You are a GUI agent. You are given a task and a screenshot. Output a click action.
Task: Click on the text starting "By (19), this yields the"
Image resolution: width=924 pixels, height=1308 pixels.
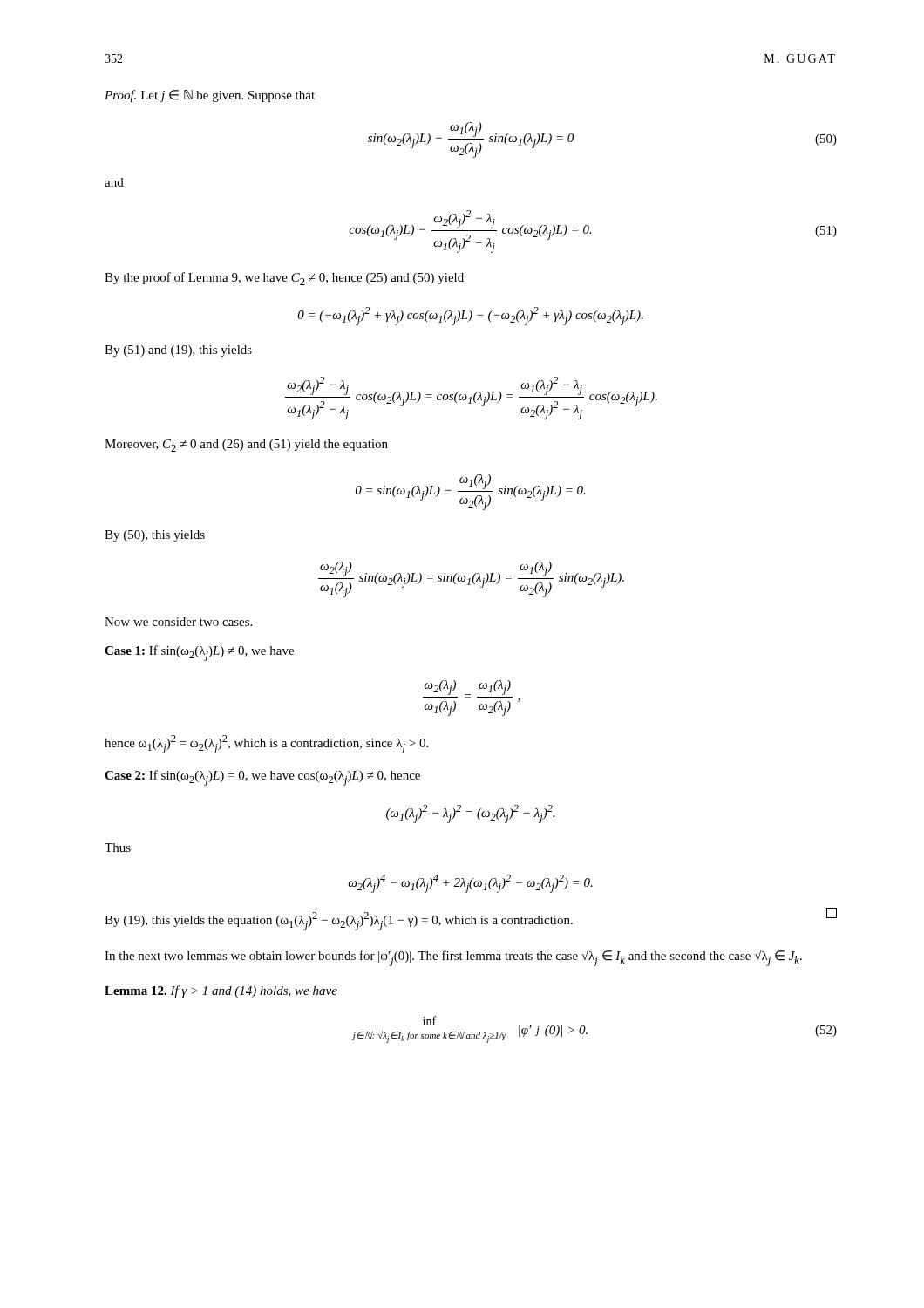471,921
